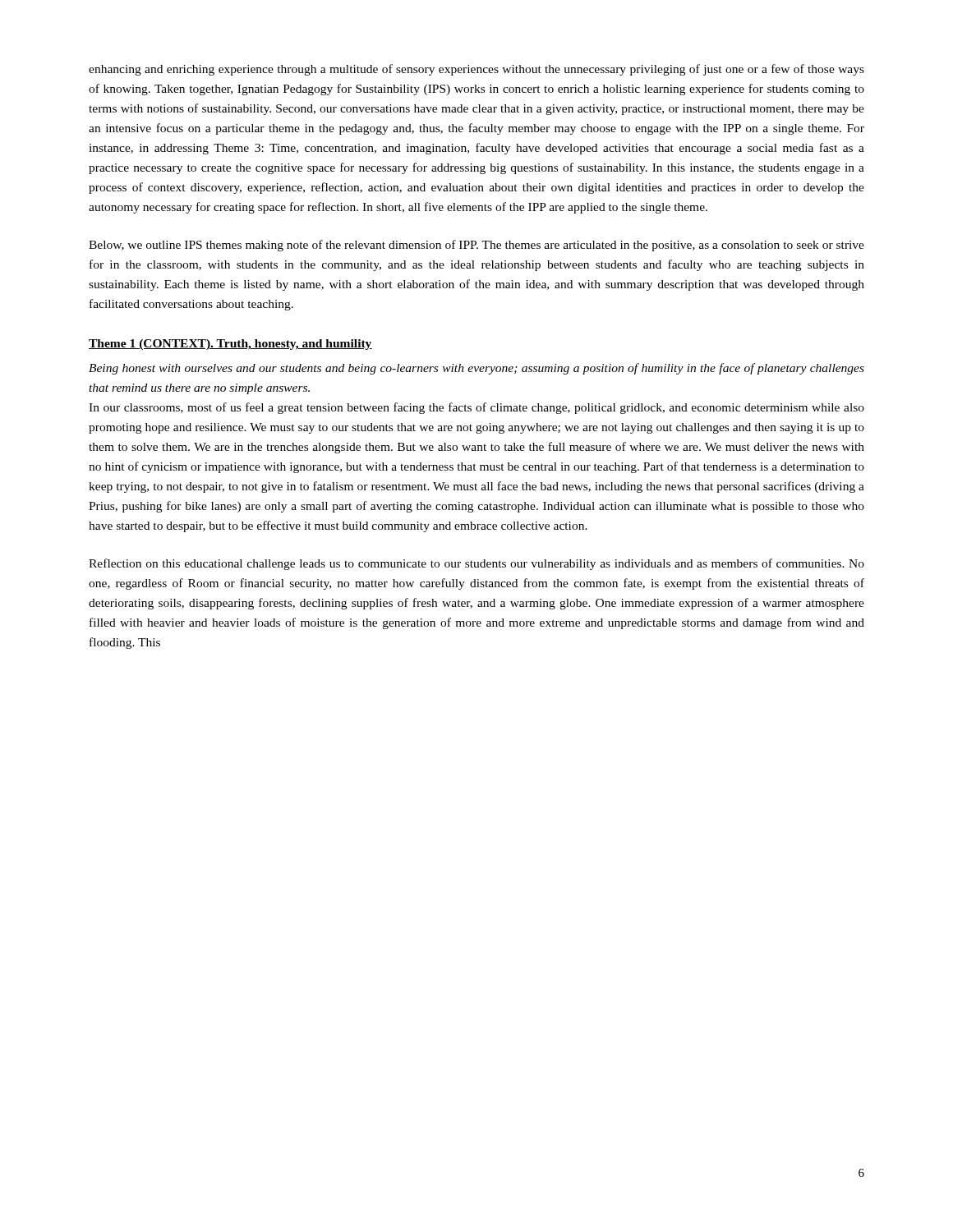Image resolution: width=953 pixels, height=1232 pixels.
Task: Click on the text block with the text "Reflection on this educational challenge"
Action: 476,603
